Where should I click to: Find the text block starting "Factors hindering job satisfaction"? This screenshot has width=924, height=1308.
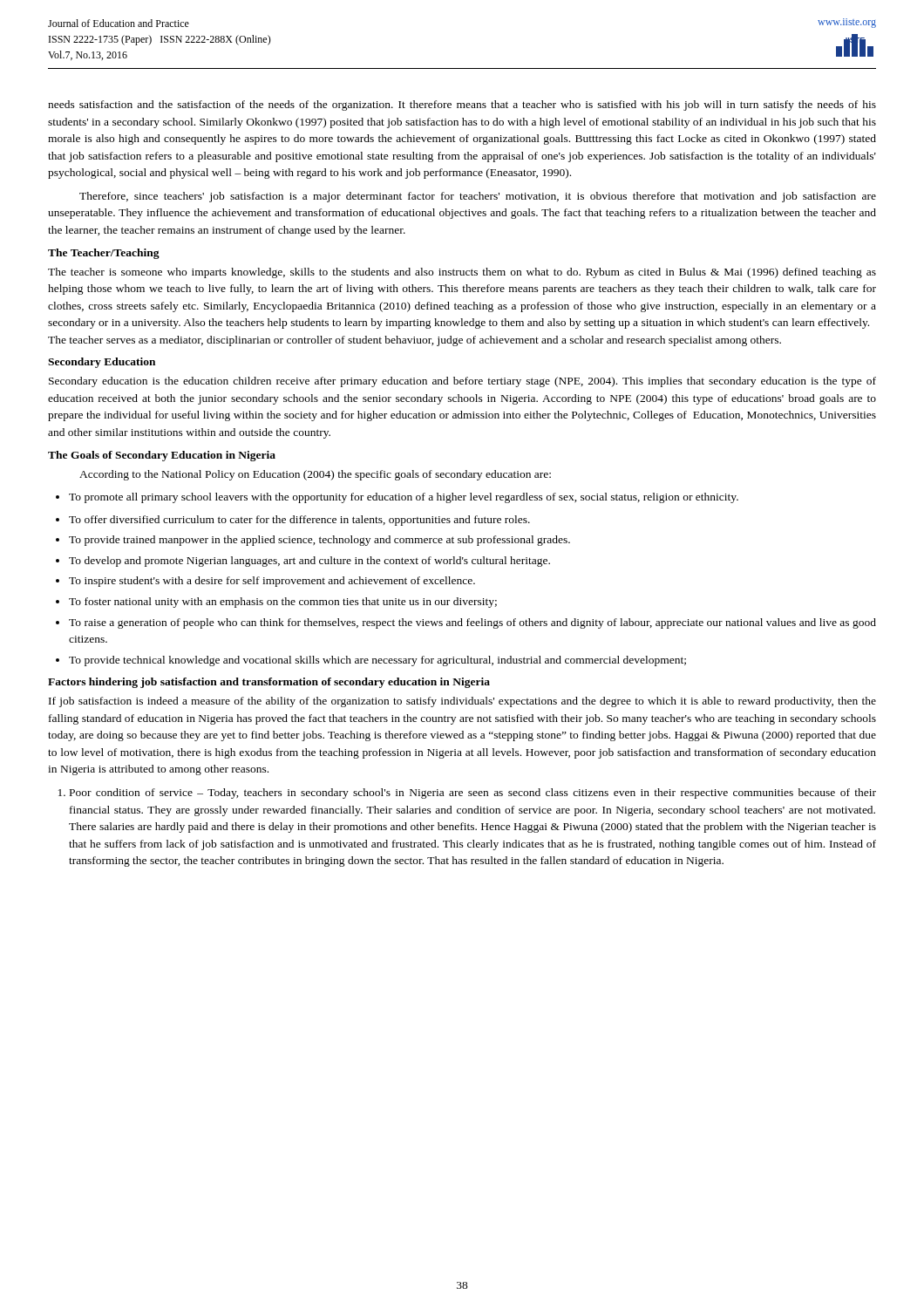click(x=269, y=682)
